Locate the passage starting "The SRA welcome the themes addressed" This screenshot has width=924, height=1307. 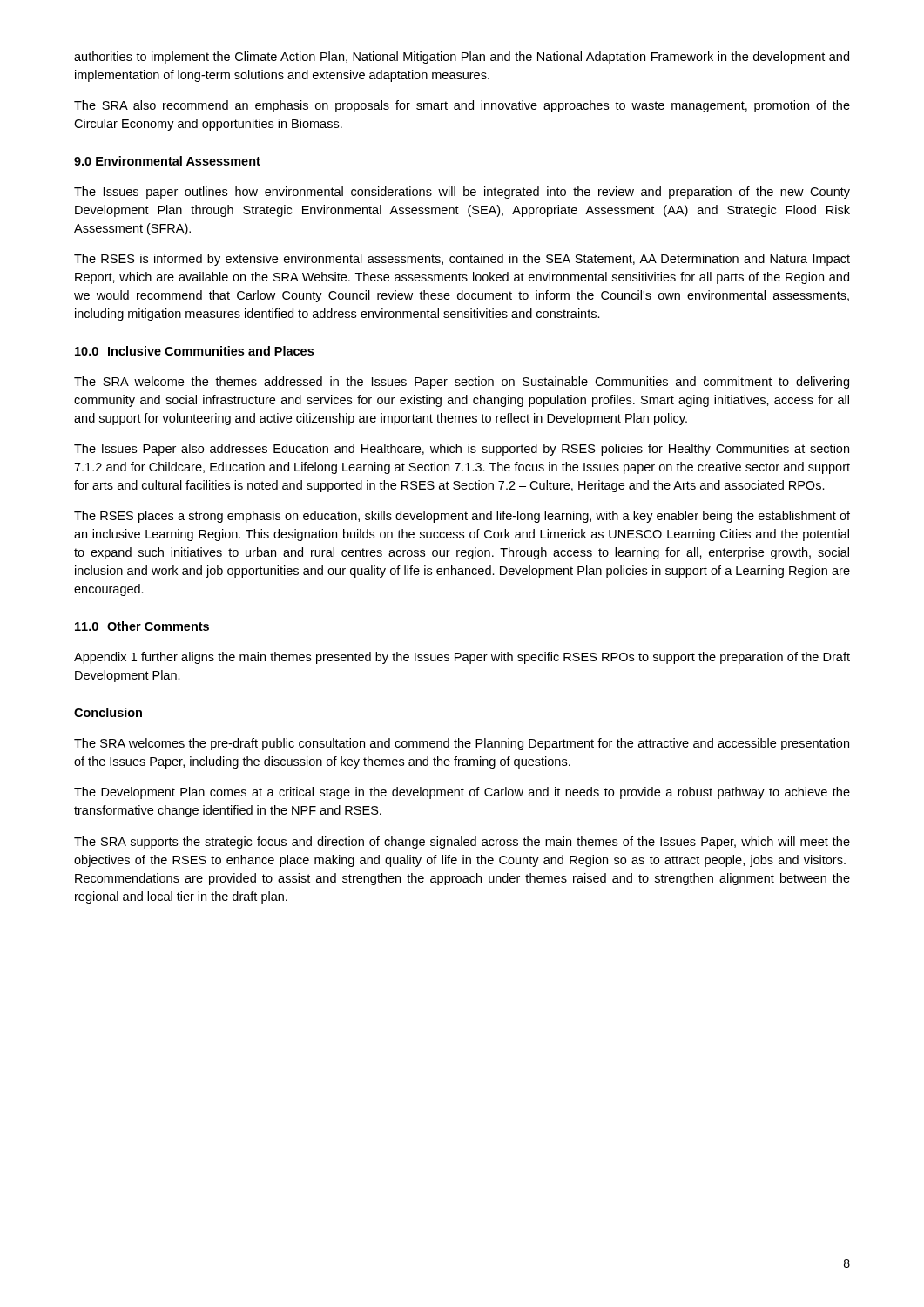pos(462,400)
